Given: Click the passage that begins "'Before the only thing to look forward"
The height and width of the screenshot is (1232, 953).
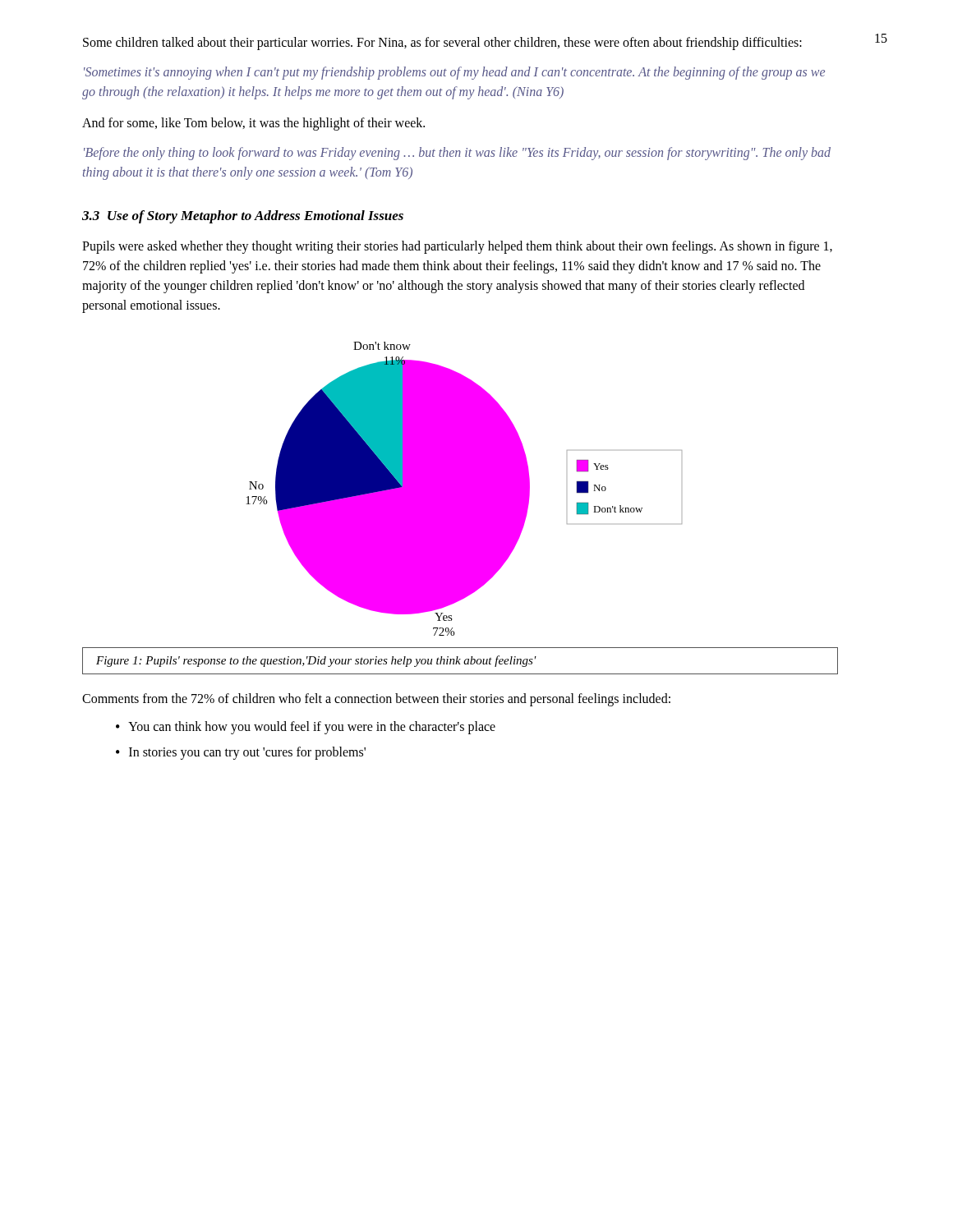Looking at the screenshot, I should pyautogui.click(x=460, y=163).
